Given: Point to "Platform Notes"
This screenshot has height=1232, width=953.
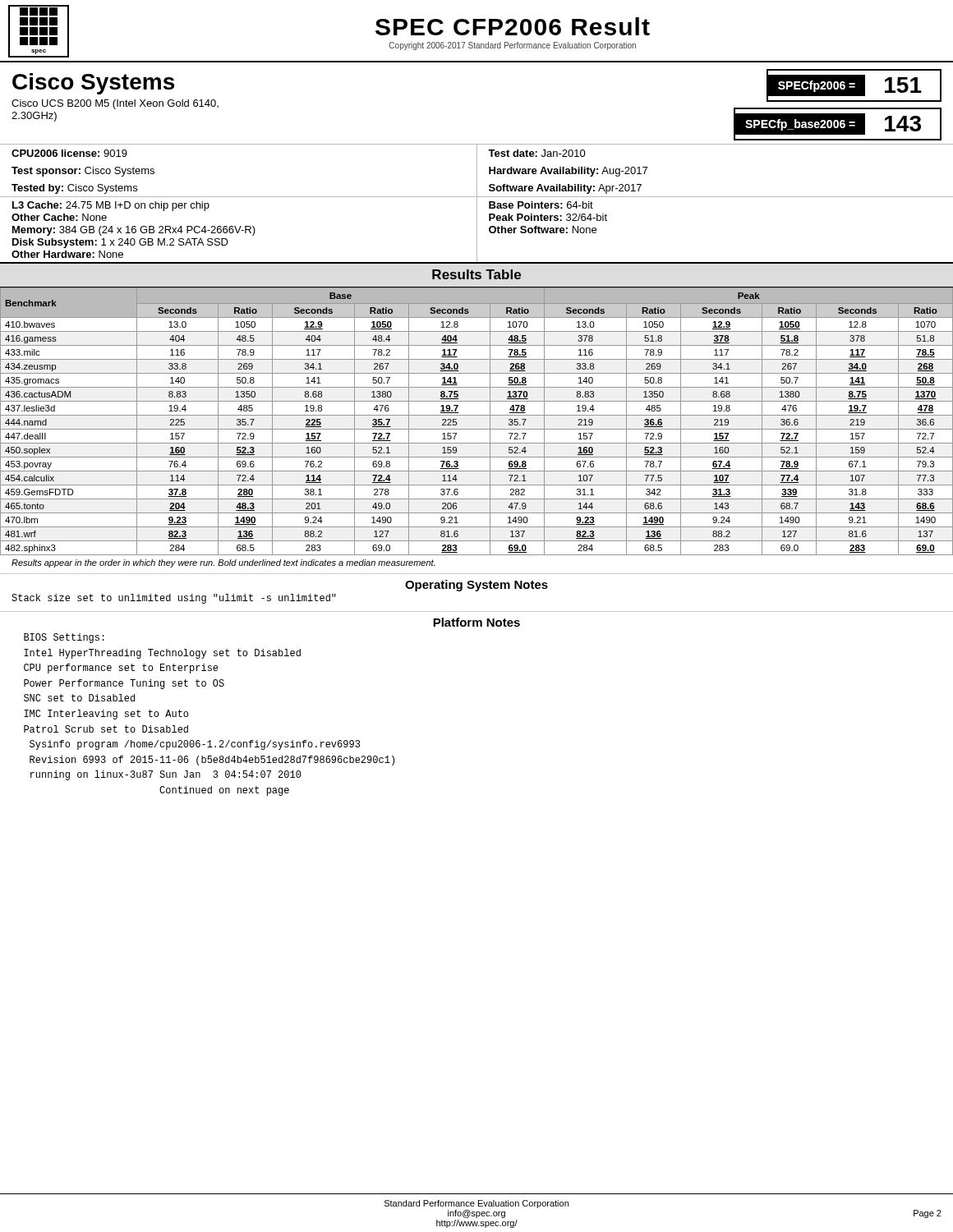Looking at the screenshot, I should [476, 622].
